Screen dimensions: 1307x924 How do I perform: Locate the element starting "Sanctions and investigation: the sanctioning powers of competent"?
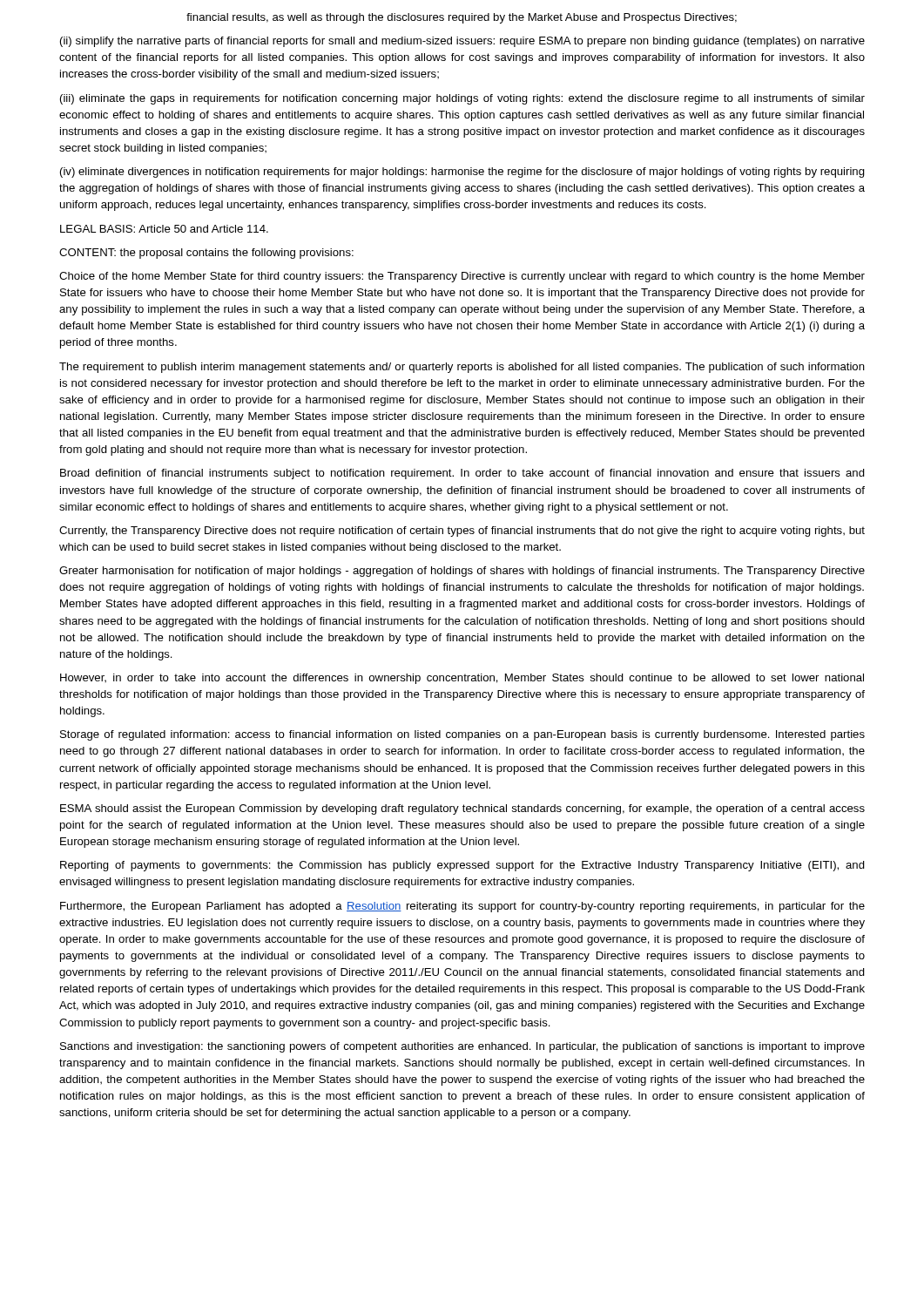[462, 1079]
